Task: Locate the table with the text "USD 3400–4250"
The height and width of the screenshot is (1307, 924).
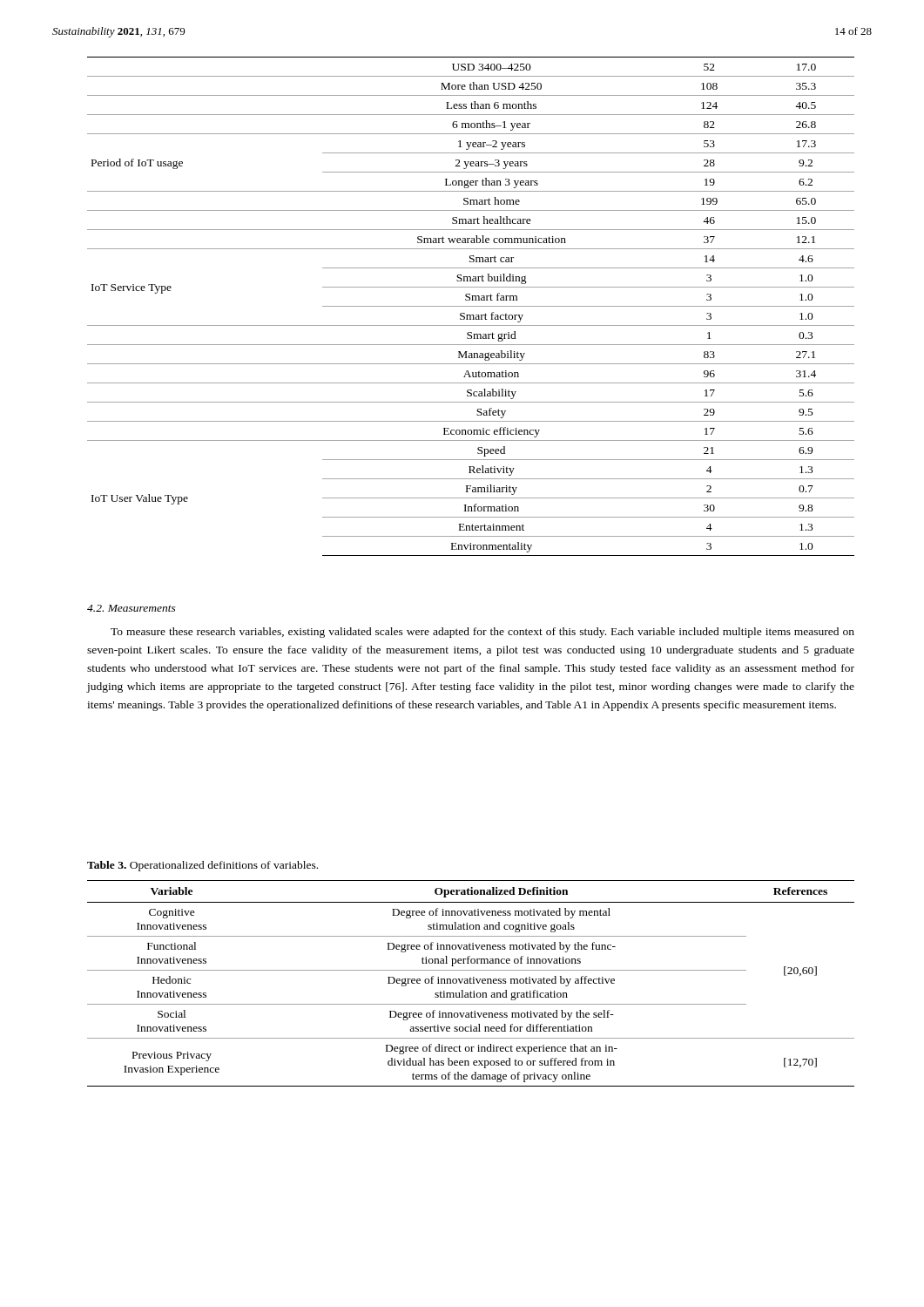Action: (x=471, y=306)
